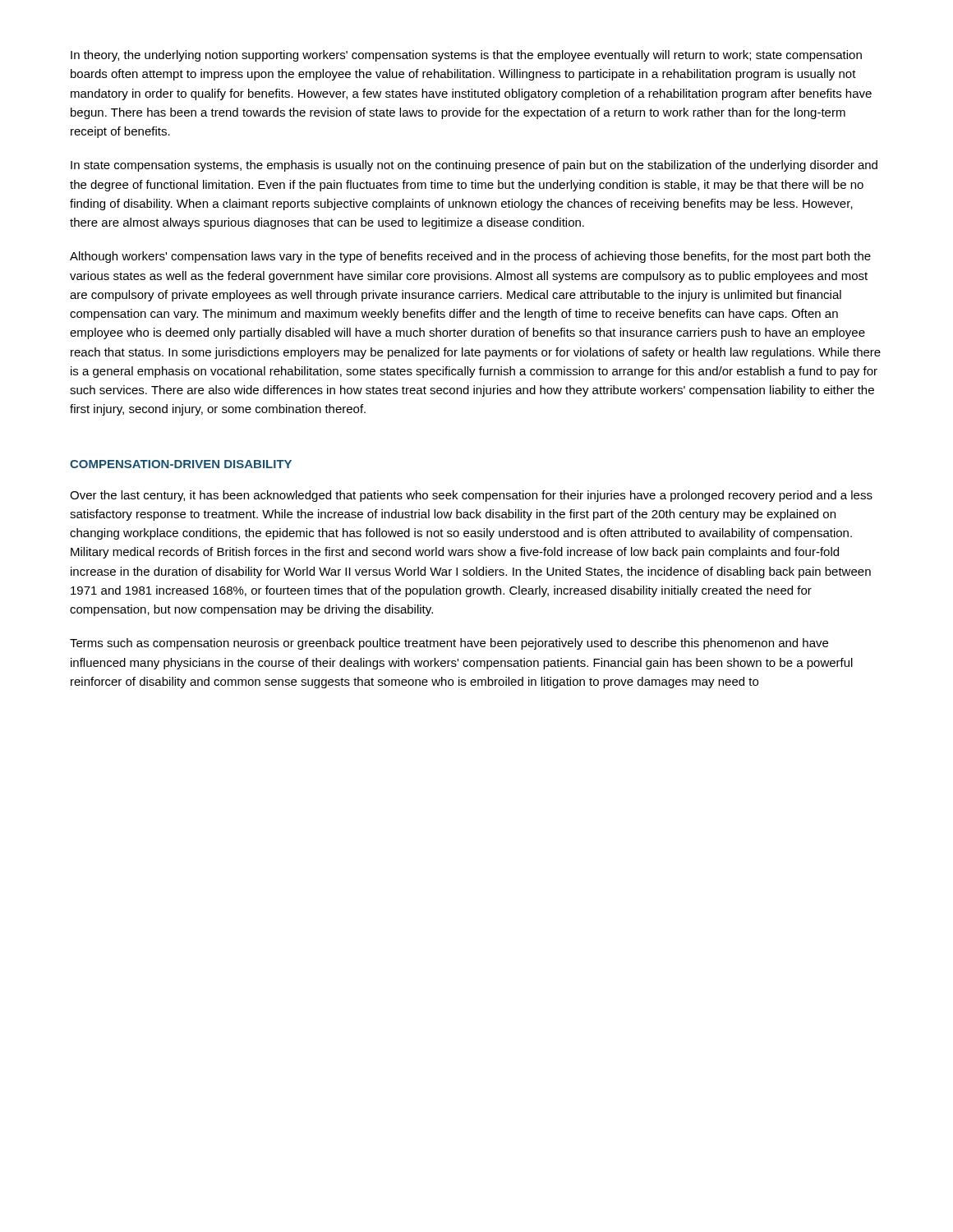Click where it says "COMPENSATION-DRIVEN DISABILITY"
The height and width of the screenshot is (1232, 953).
pyautogui.click(x=181, y=463)
